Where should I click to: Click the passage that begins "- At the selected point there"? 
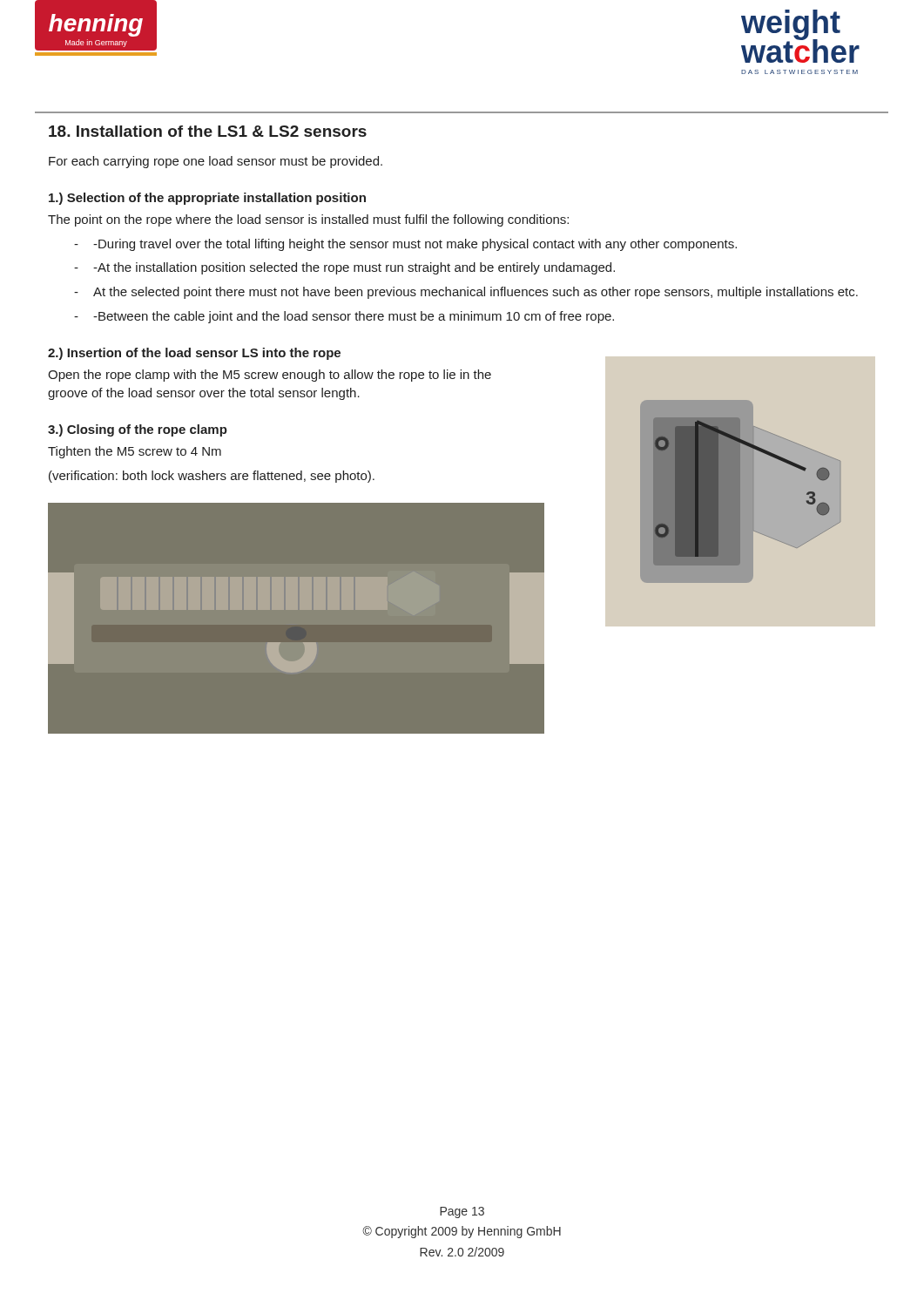click(466, 292)
